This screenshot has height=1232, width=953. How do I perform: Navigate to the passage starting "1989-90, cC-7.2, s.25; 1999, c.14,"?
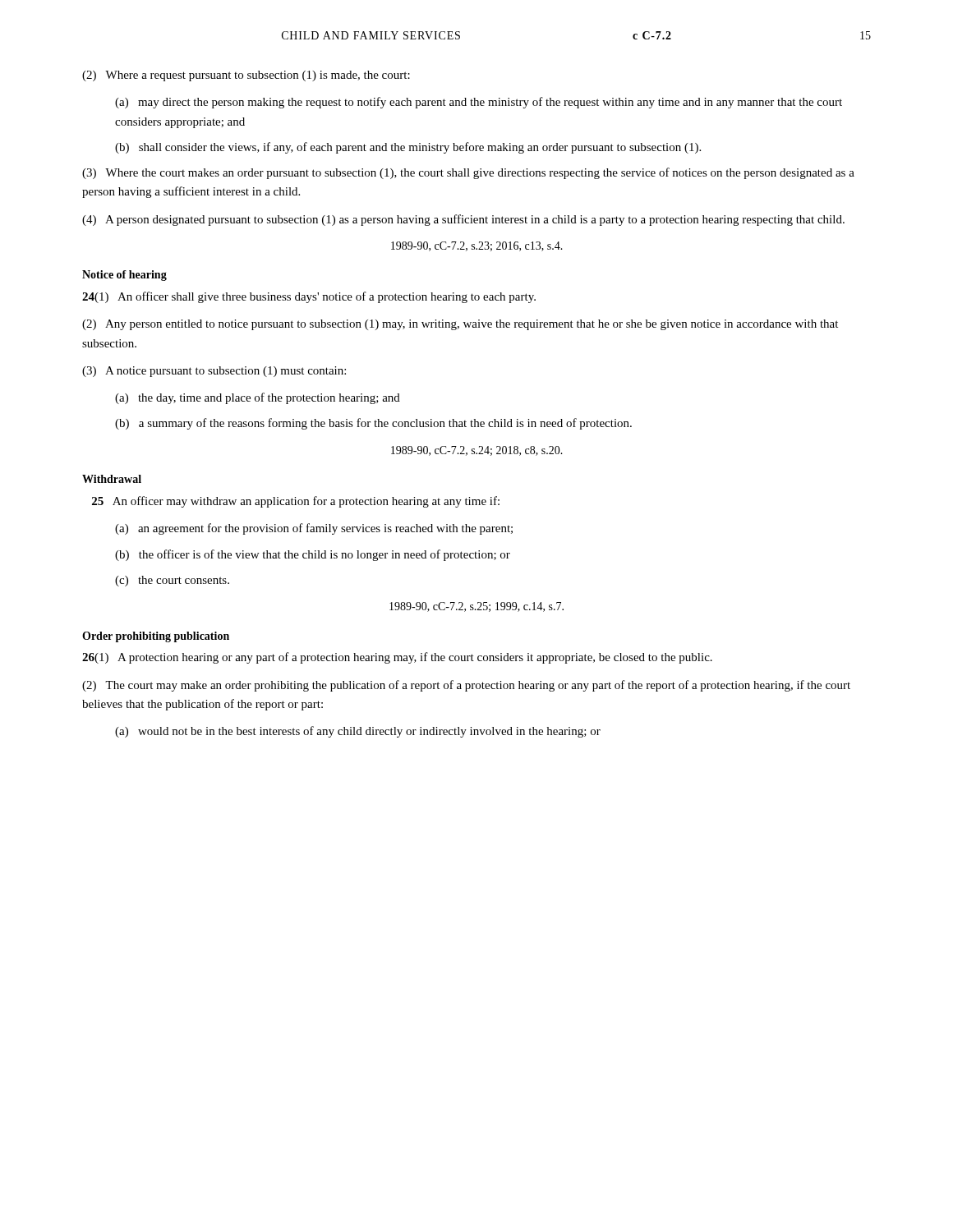click(x=476, y=607)
